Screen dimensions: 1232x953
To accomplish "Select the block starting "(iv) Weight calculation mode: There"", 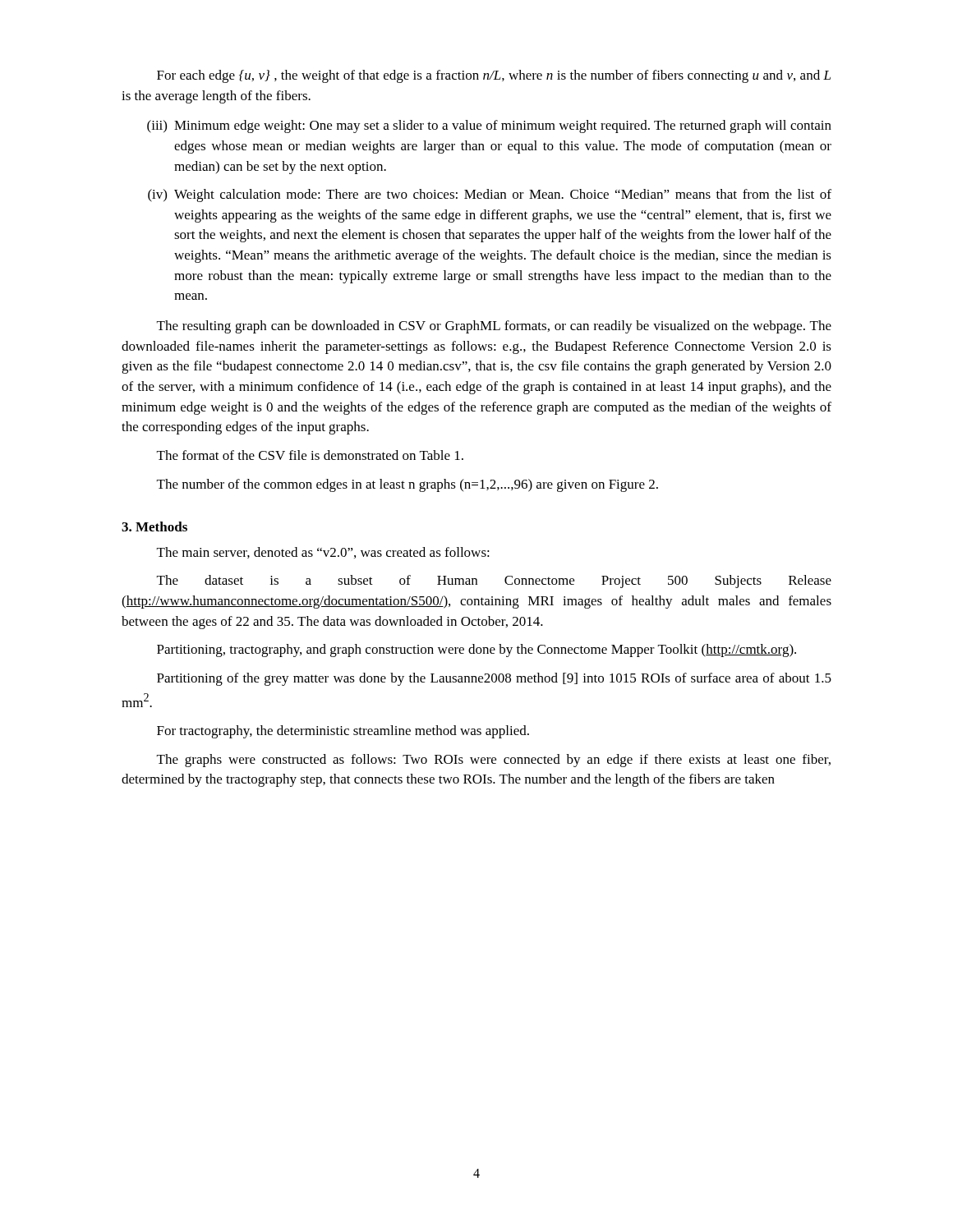I will coord(476,246).
